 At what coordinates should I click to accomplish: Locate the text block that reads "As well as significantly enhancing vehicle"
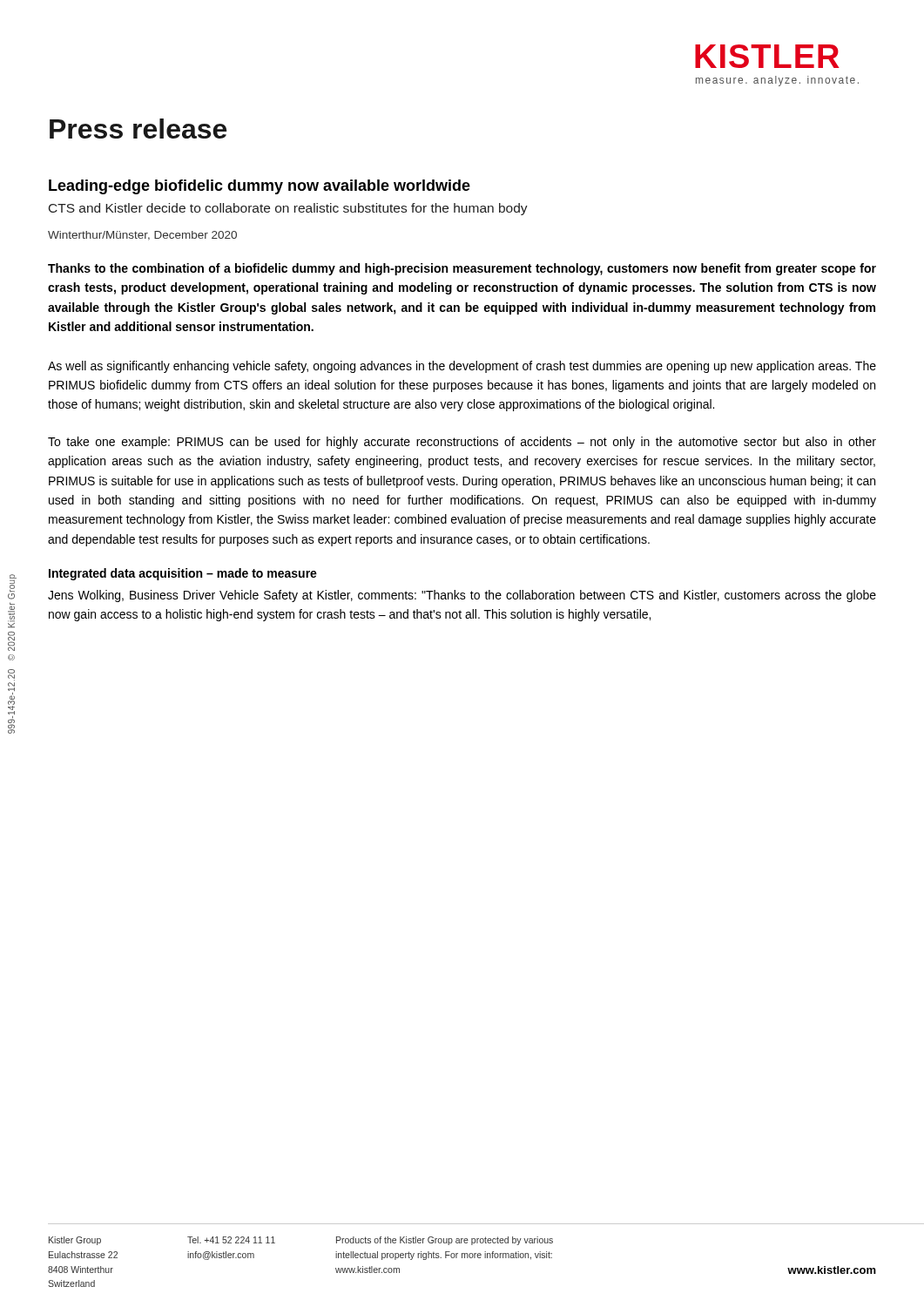[x=462, y=385]
